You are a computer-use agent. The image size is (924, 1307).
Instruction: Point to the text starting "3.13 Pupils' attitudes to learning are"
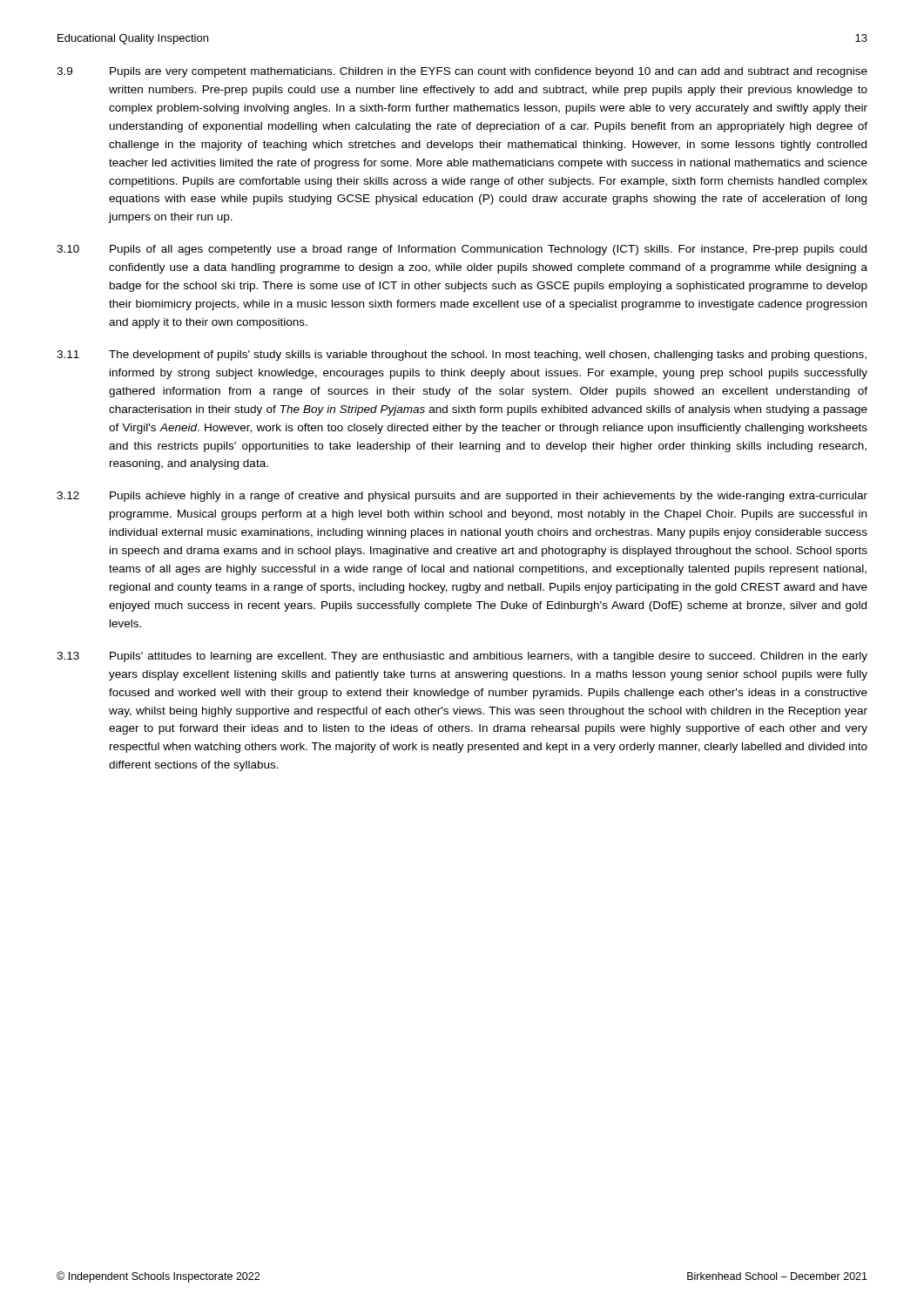point(462,711)
